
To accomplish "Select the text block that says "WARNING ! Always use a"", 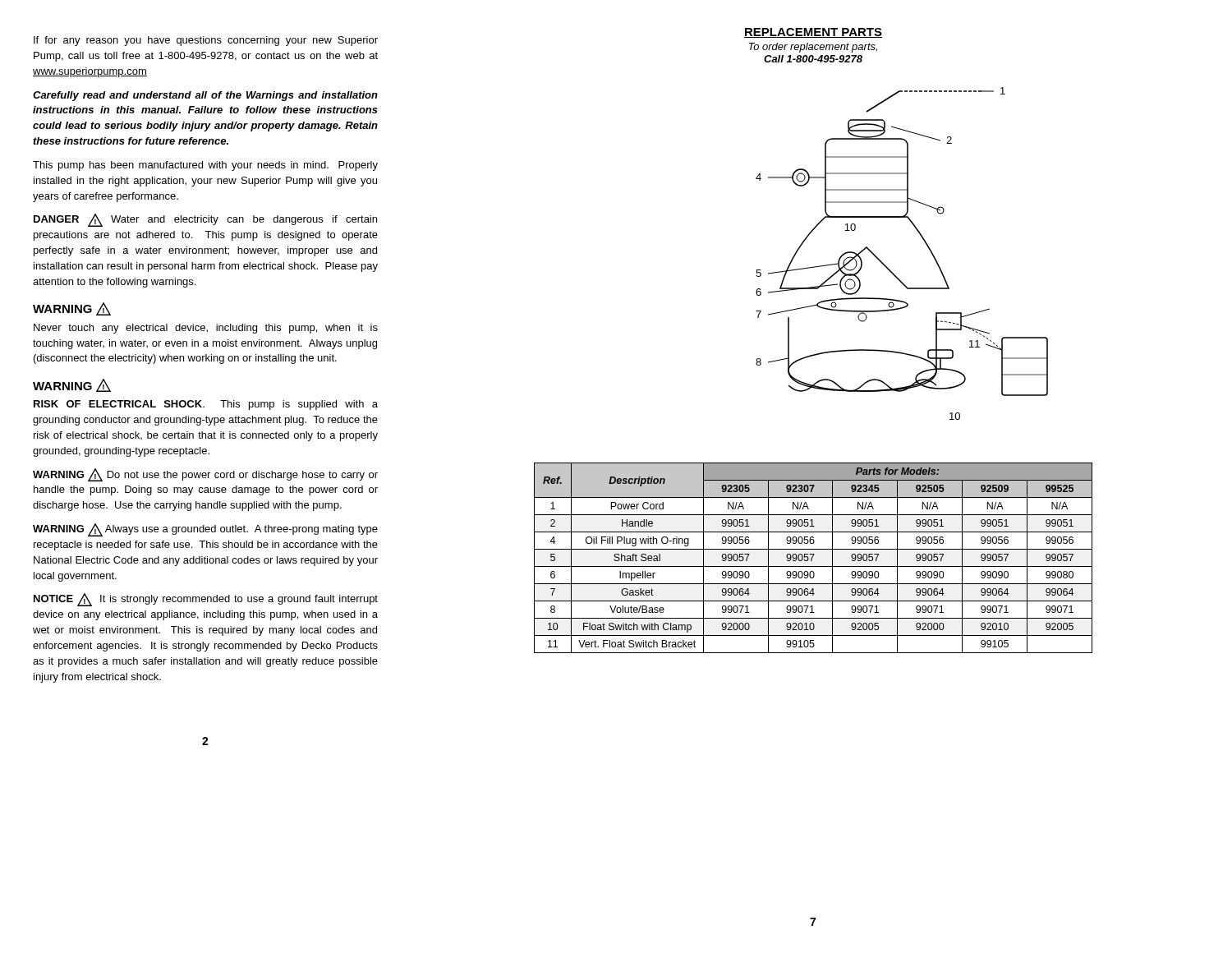I will click(x=205, y=553).
